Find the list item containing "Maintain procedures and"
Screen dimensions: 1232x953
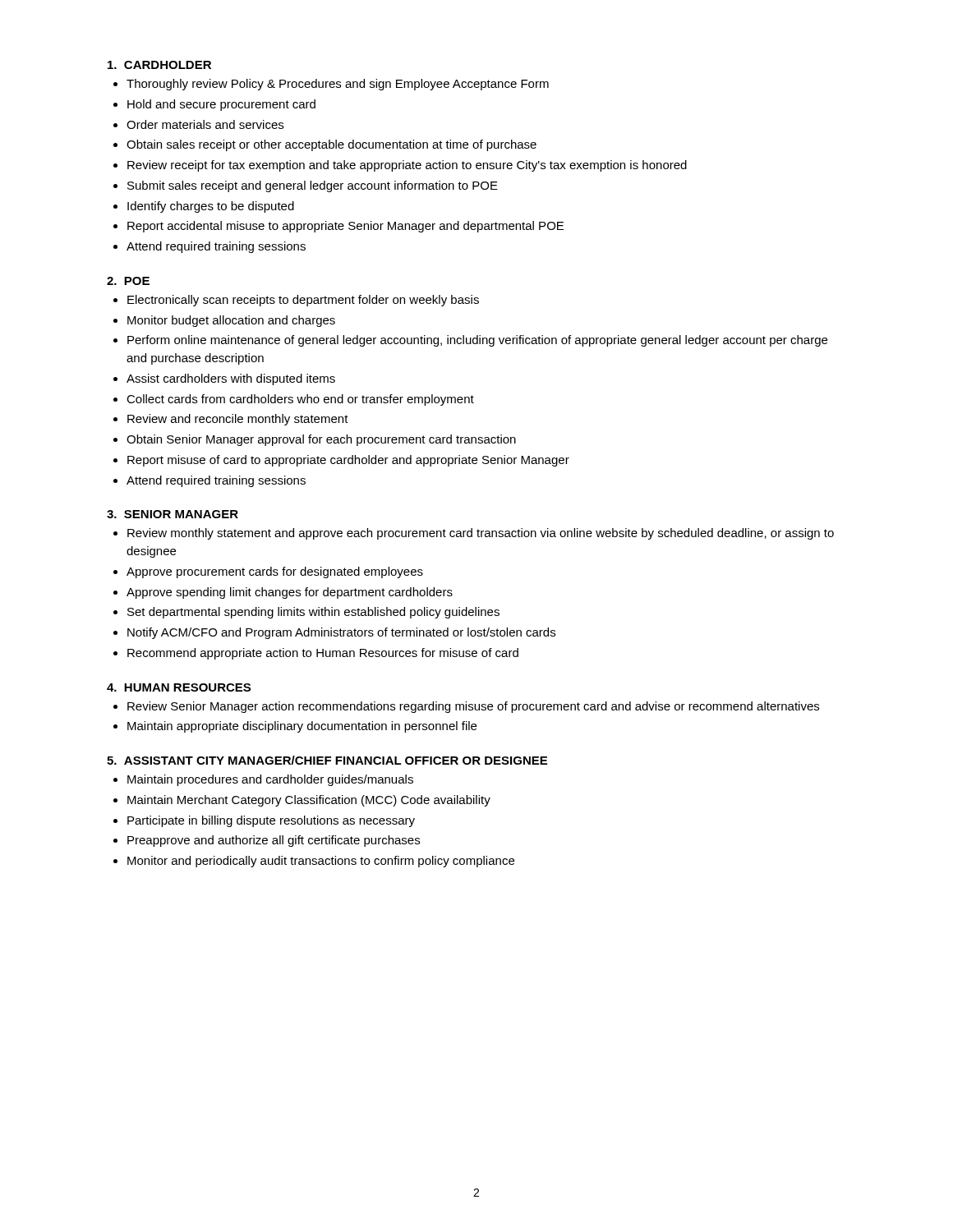270,779
